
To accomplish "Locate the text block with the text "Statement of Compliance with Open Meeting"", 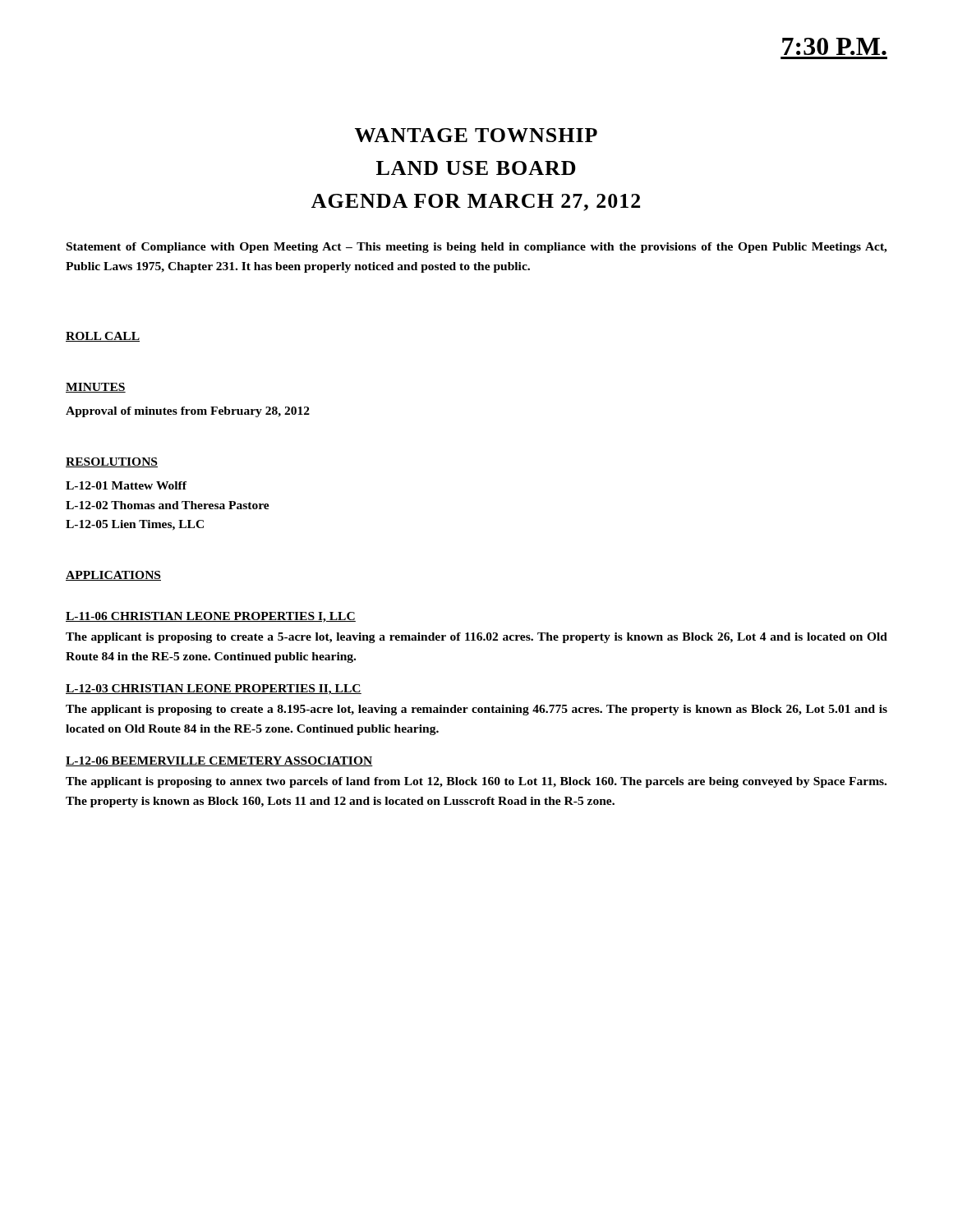I will pos(476,256).
